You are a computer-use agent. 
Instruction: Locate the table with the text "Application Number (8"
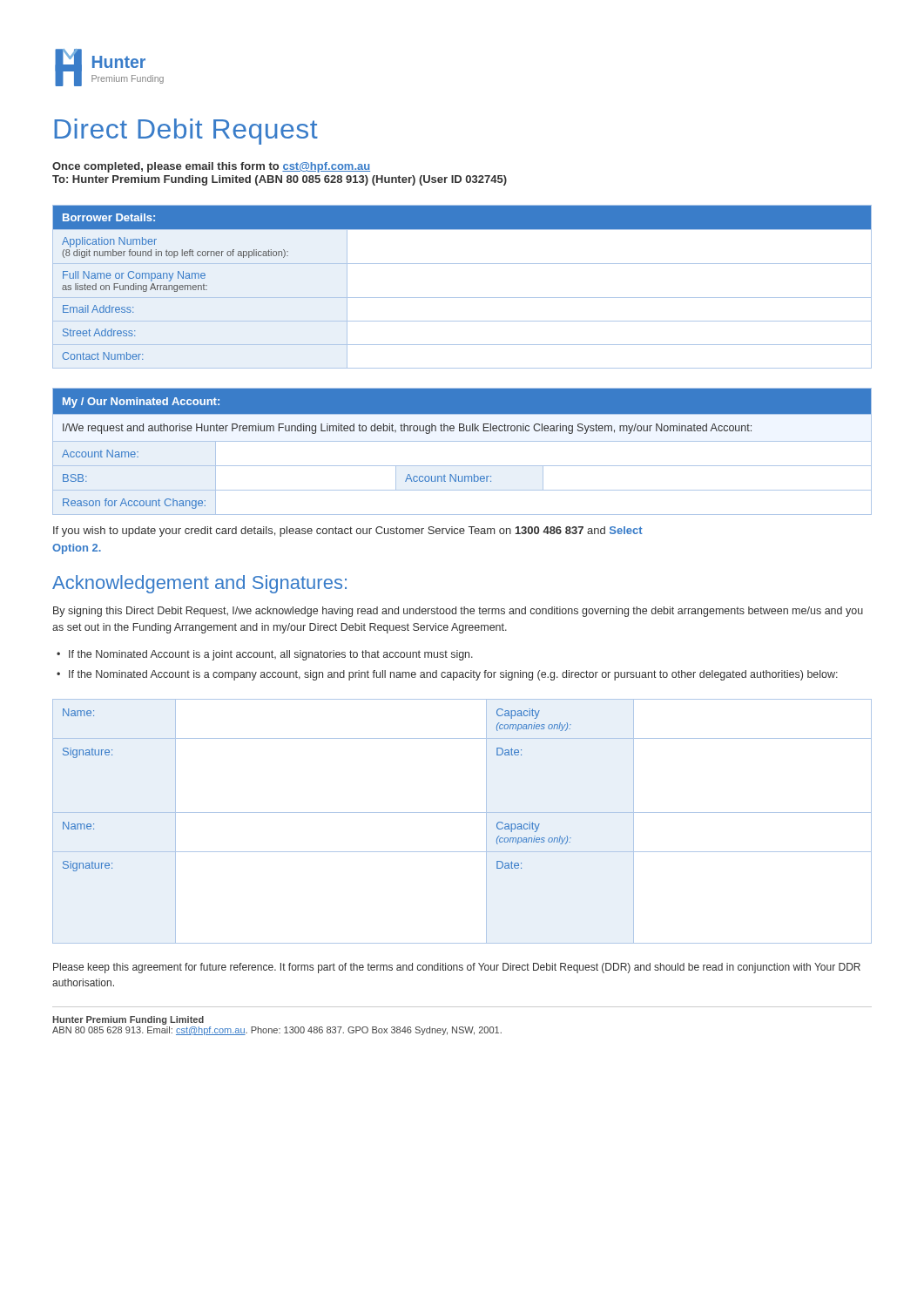(x=462, y=287)
